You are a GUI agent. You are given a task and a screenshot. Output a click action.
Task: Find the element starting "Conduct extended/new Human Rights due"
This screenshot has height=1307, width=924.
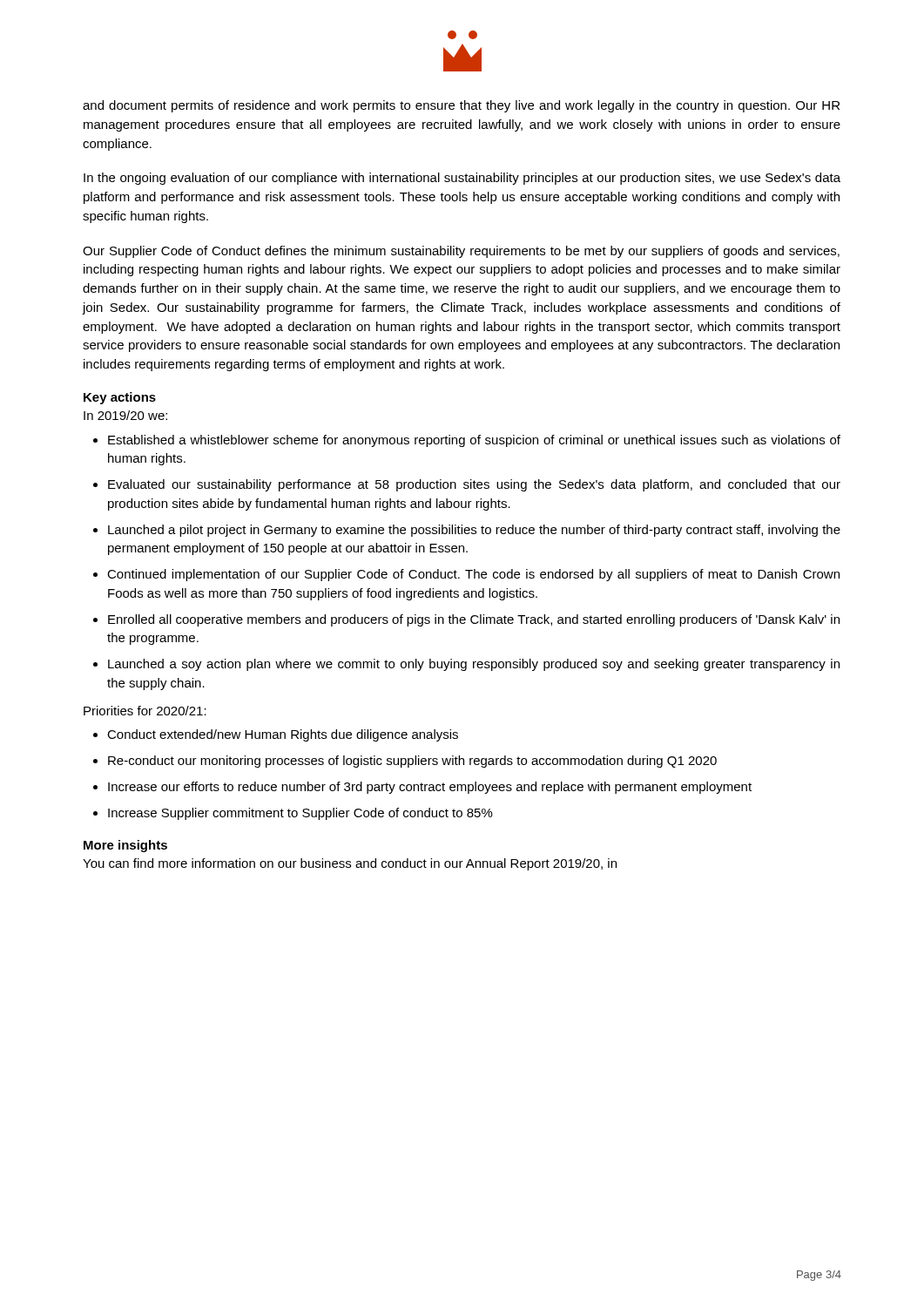point(283,734)
